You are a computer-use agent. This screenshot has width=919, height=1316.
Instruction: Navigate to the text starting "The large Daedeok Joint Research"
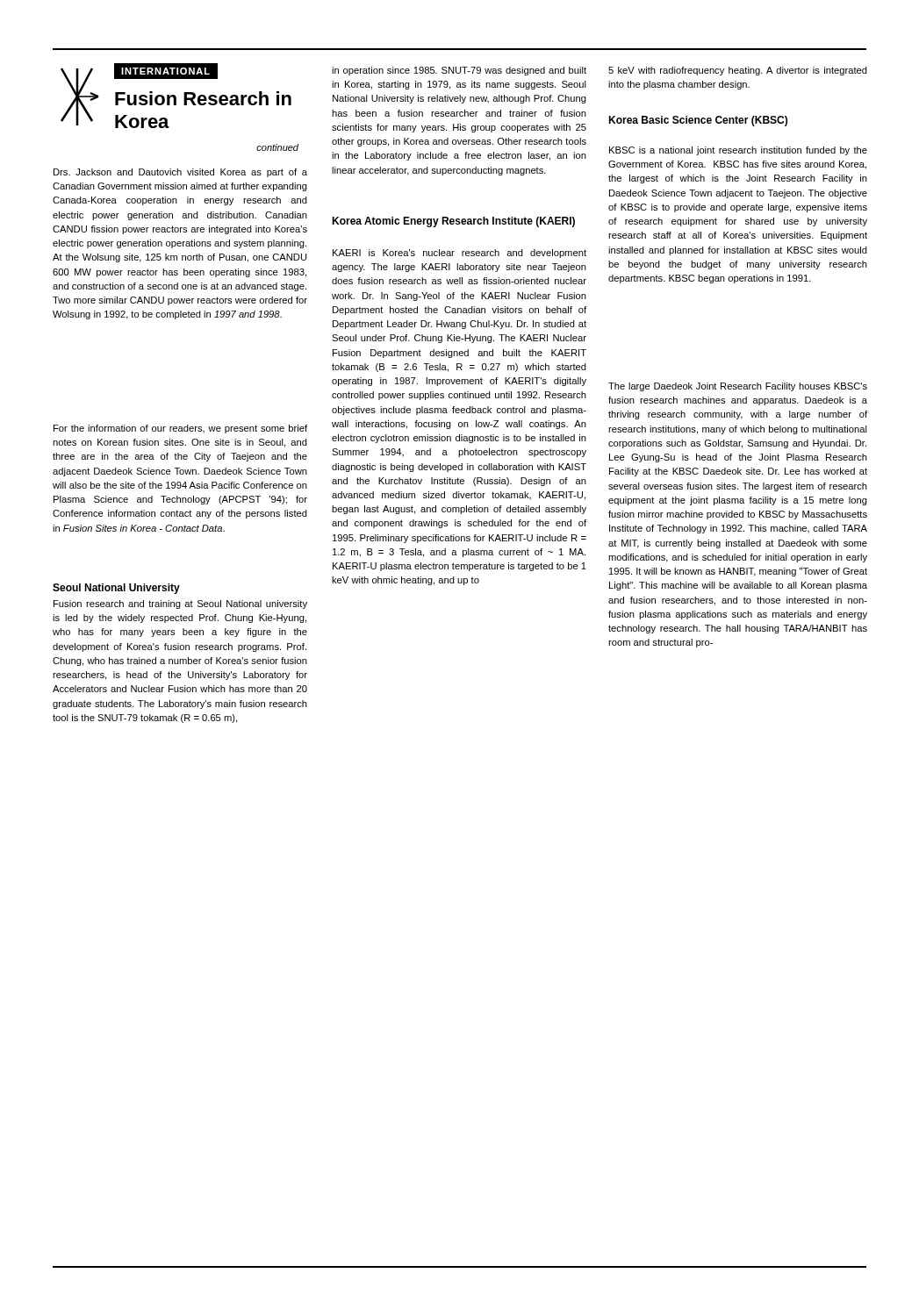click(x=738, y=514)
